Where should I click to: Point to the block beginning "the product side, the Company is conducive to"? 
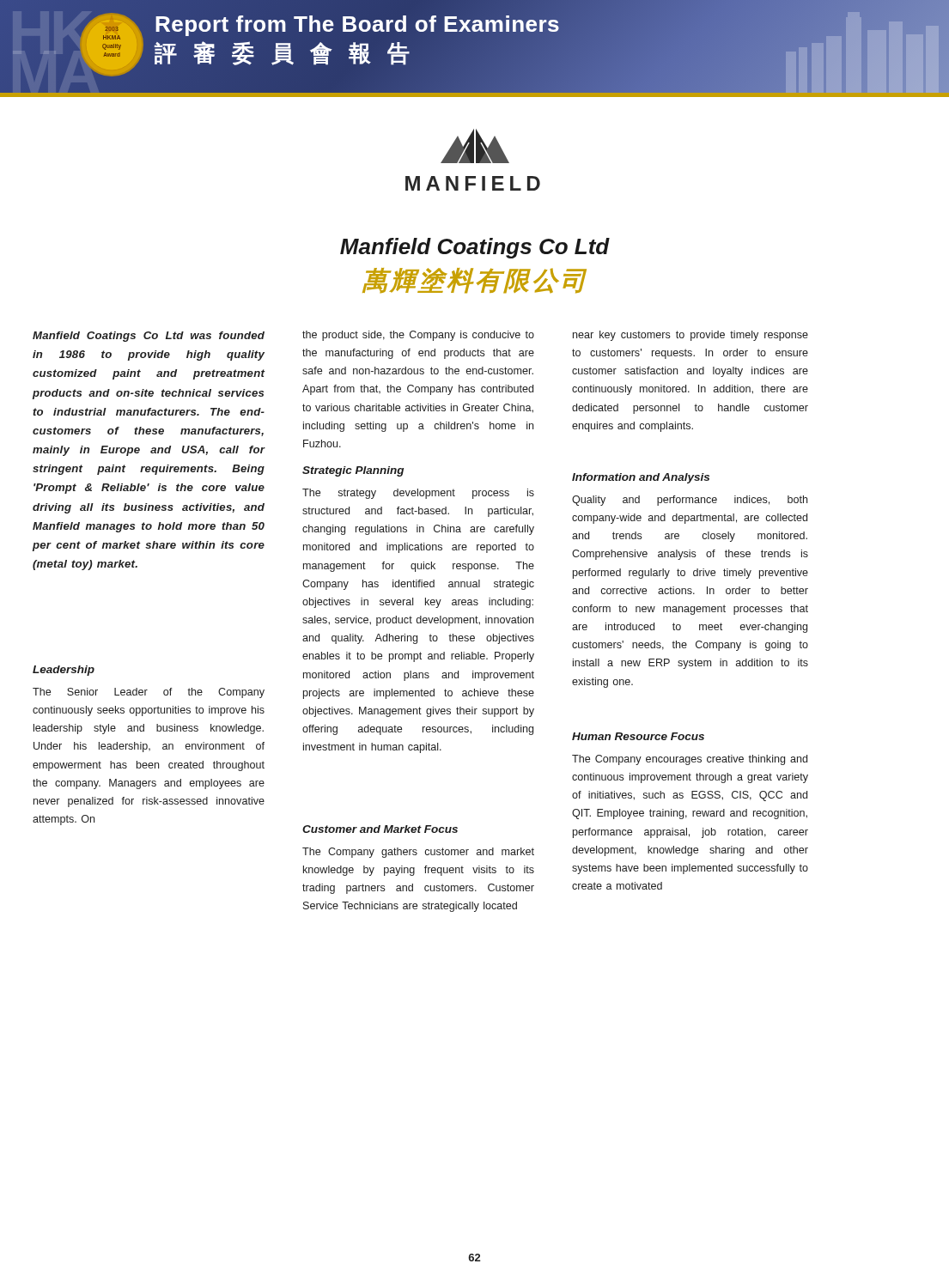(418, 389)
